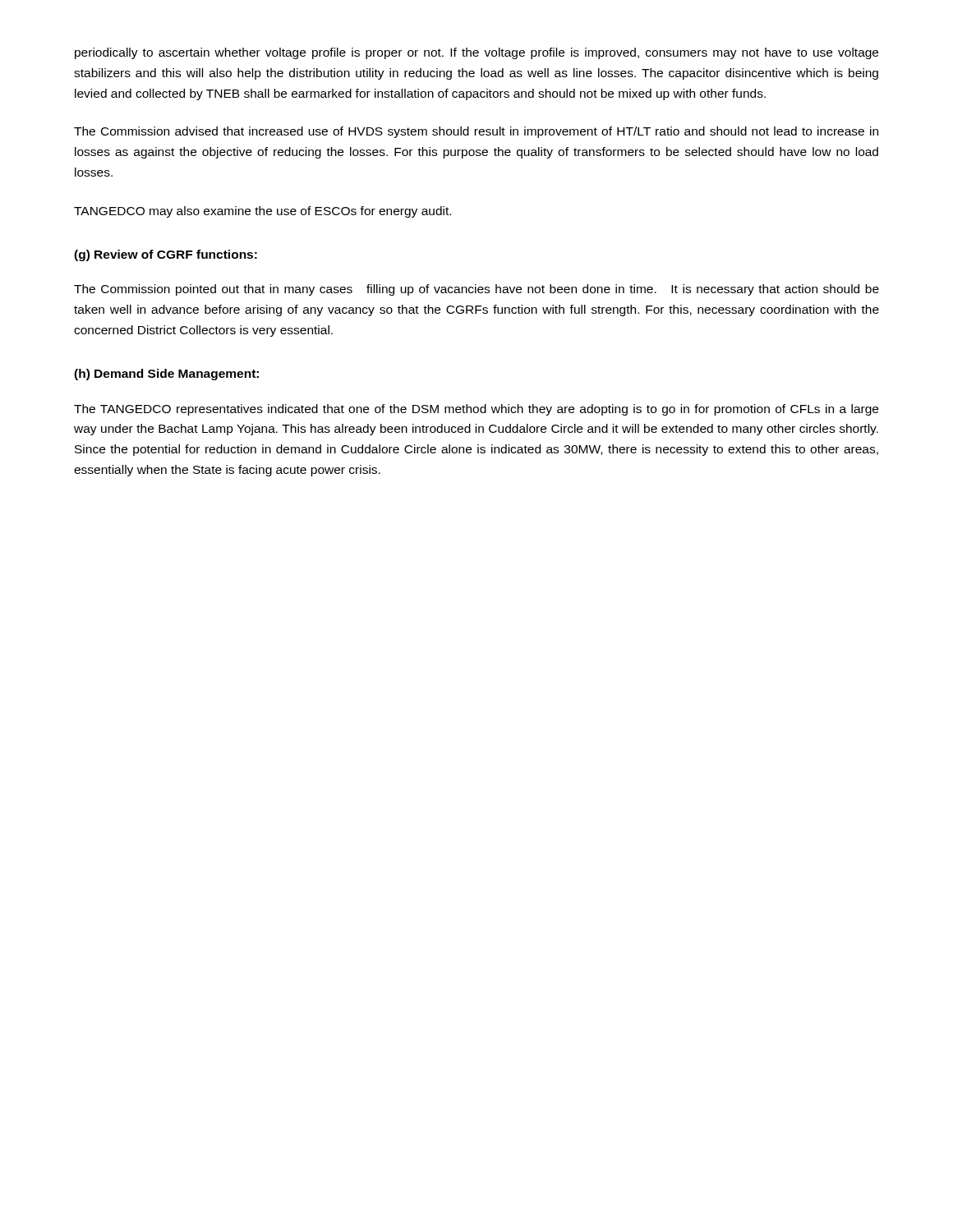Viewport: 953px width, 1232px height.
Task: Select the text block that reads "periodically to ascertain whether voltage profile"
Action: (476, 73)
